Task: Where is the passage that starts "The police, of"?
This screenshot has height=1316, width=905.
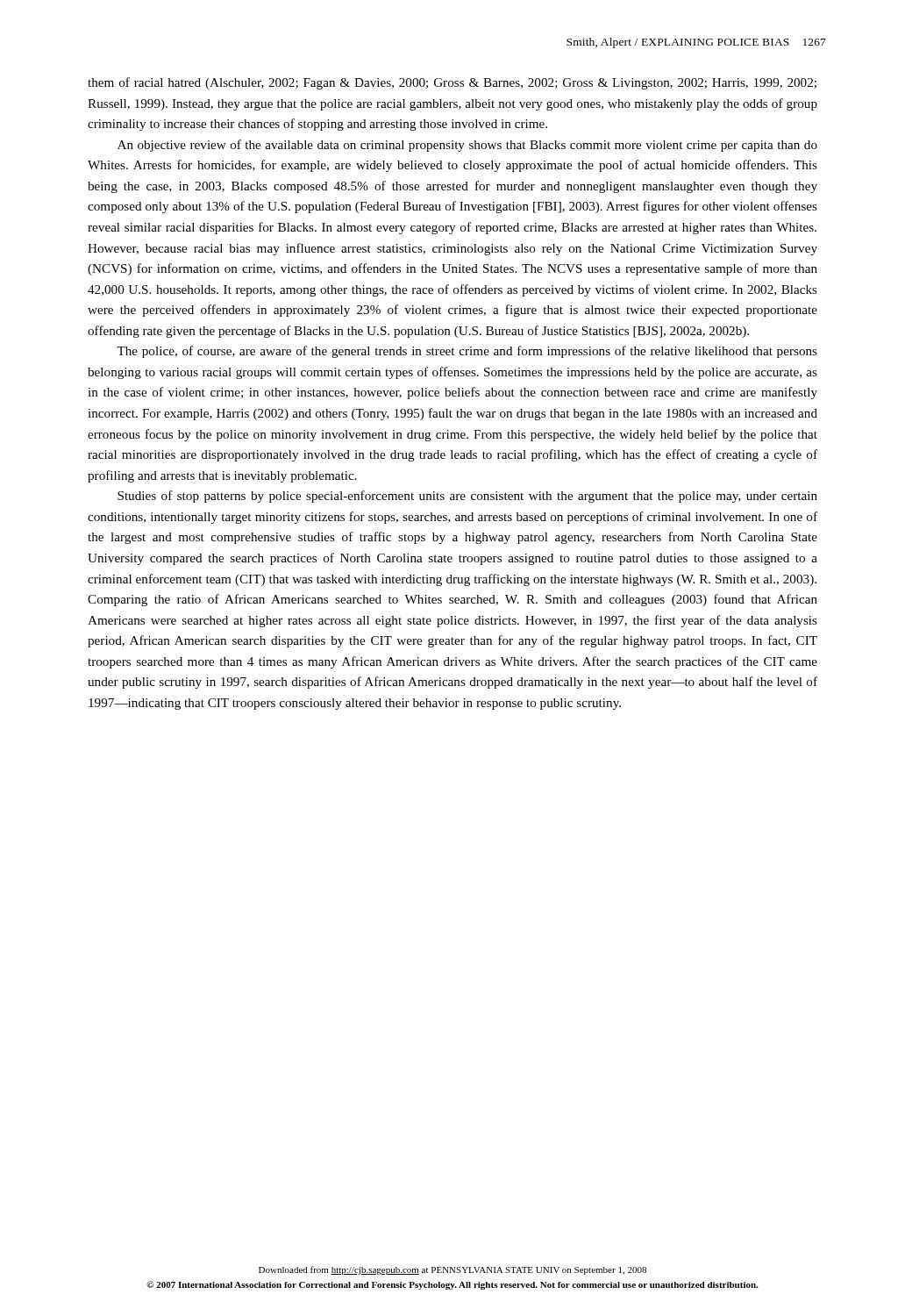Action: 452,413
